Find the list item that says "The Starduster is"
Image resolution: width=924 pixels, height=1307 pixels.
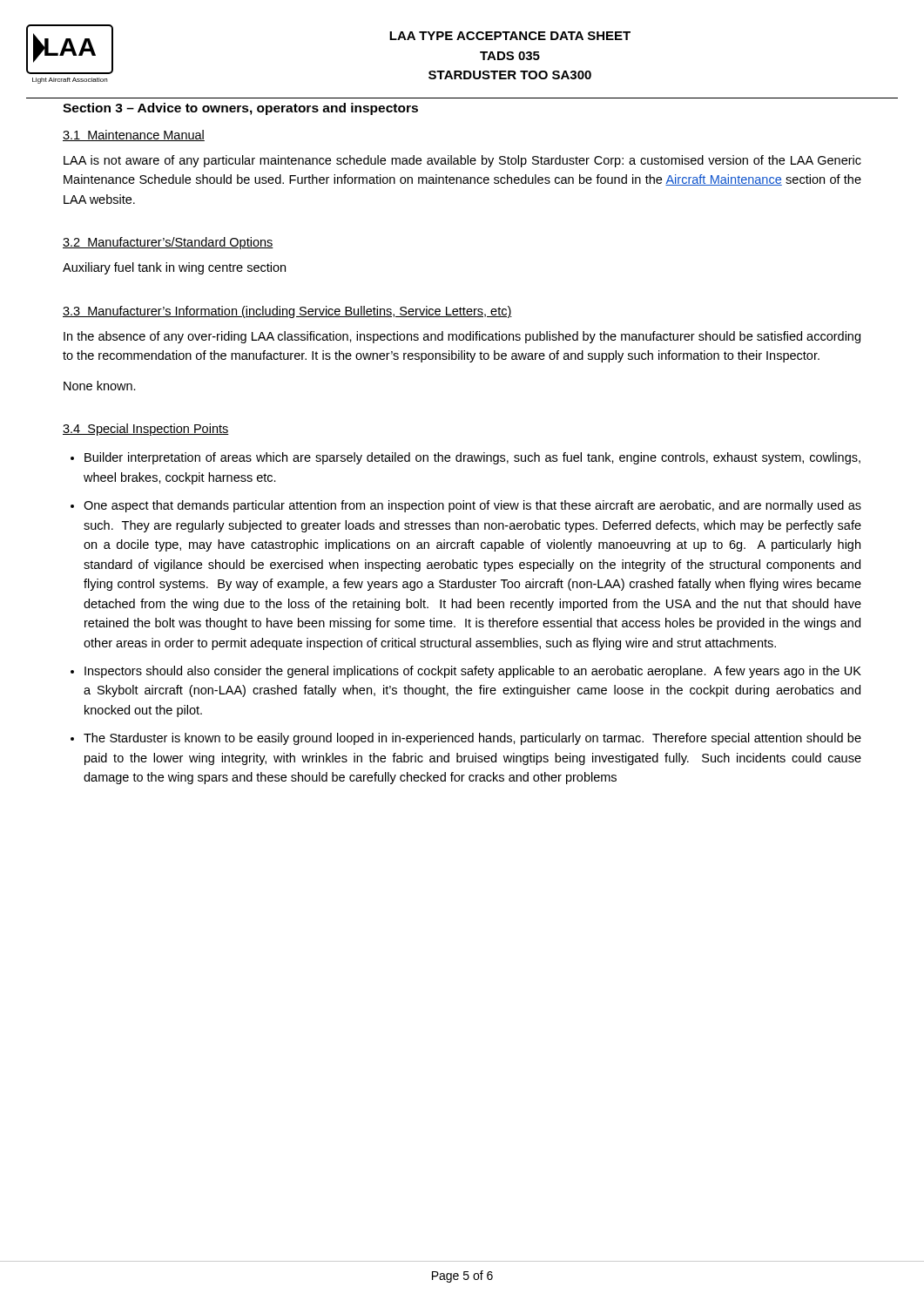pos(472,758)
